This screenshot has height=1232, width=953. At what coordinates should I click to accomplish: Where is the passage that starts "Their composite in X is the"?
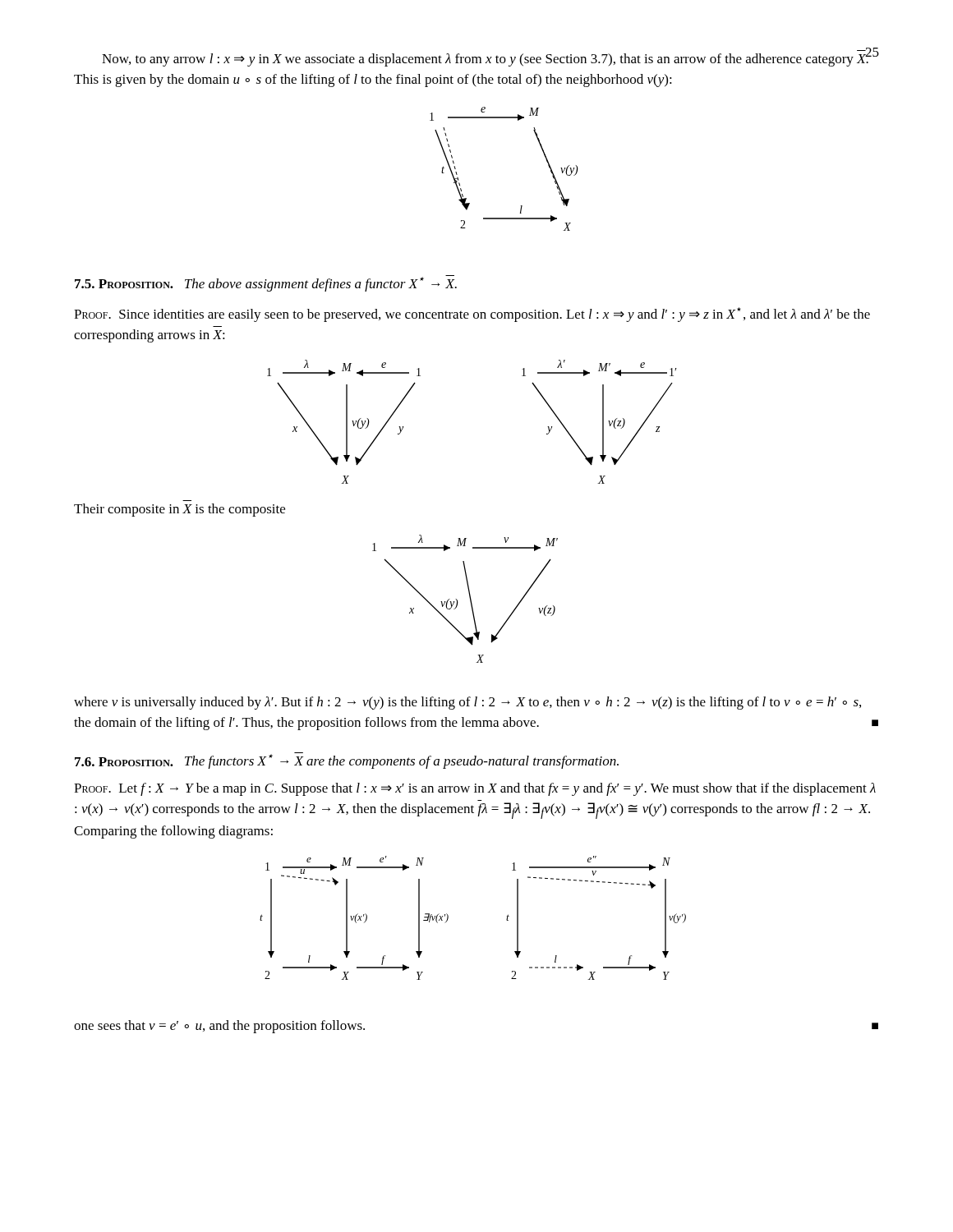tap(180, 510)
